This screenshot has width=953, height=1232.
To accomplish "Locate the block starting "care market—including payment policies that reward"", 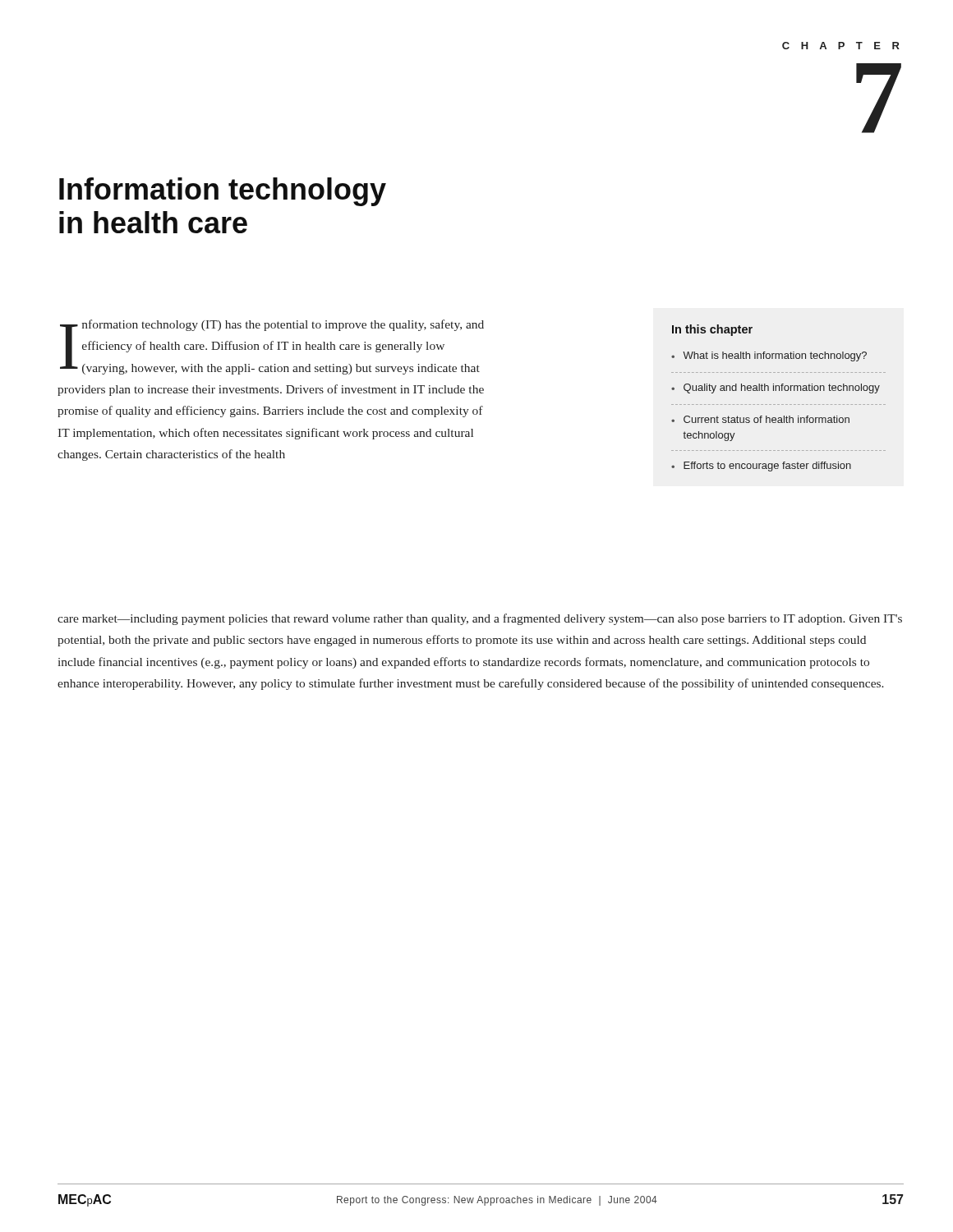I will 481,651.
